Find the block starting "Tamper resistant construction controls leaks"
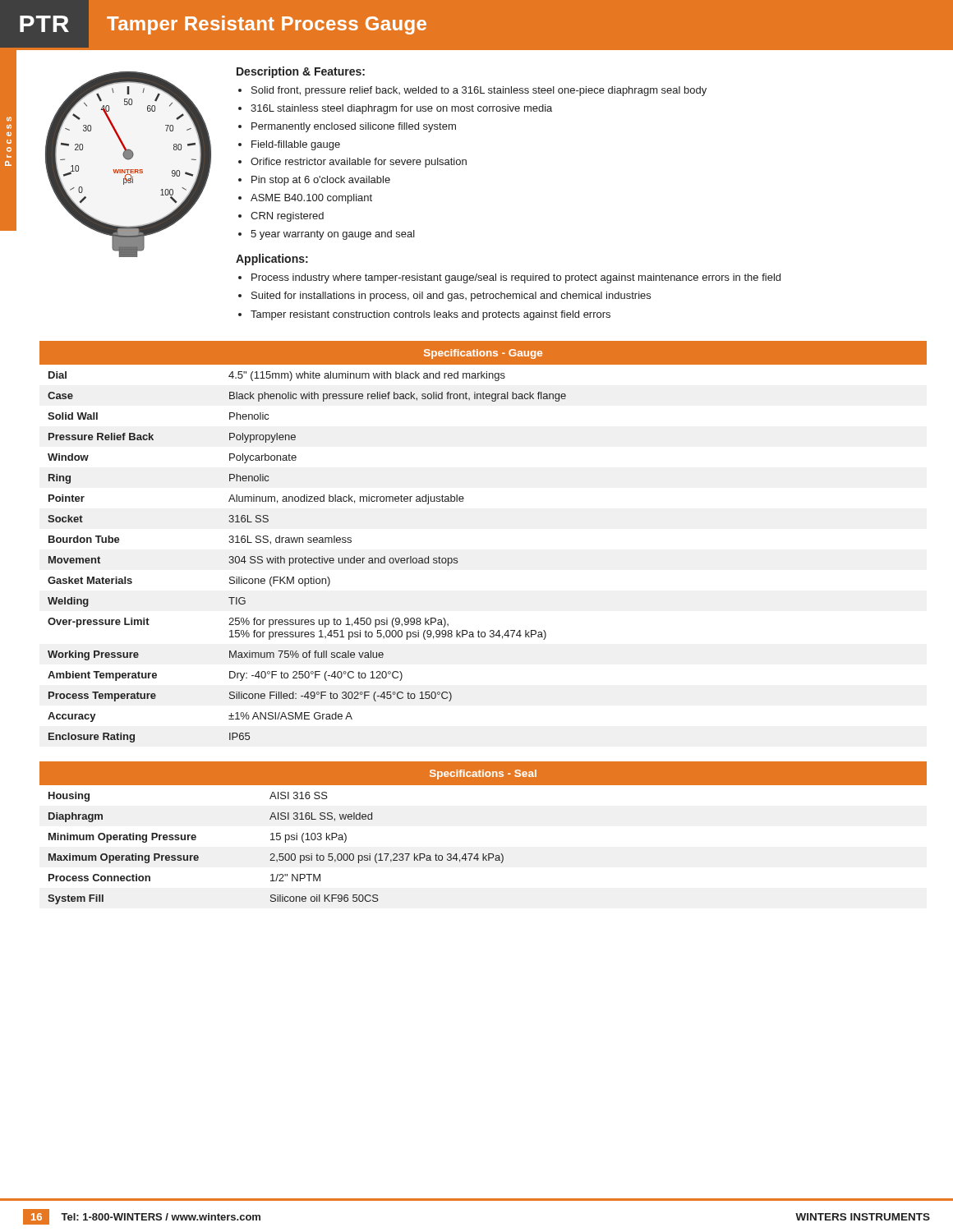 [431, 314]
